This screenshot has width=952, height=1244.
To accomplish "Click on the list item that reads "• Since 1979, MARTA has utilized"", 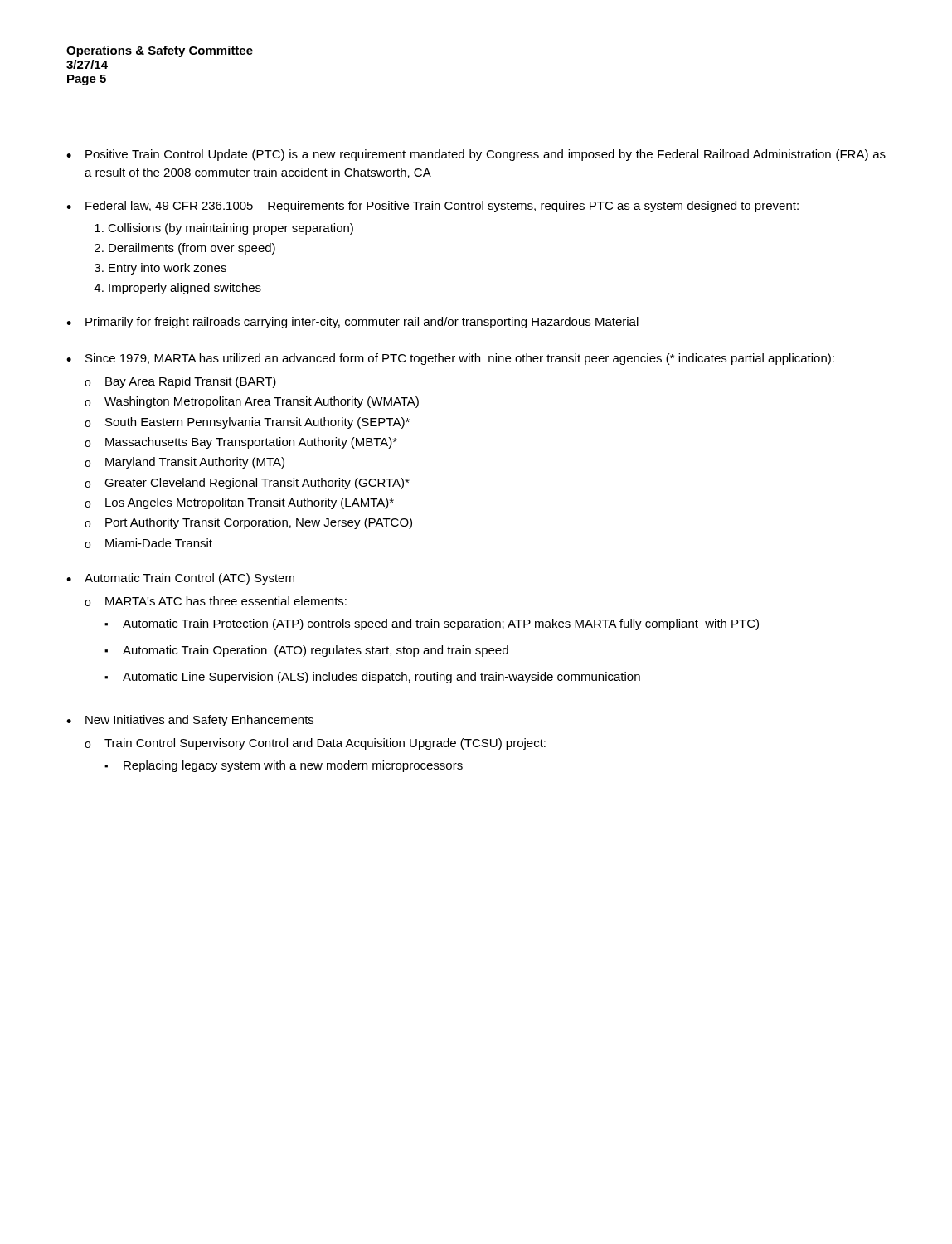I will click(x=450, y=359).
